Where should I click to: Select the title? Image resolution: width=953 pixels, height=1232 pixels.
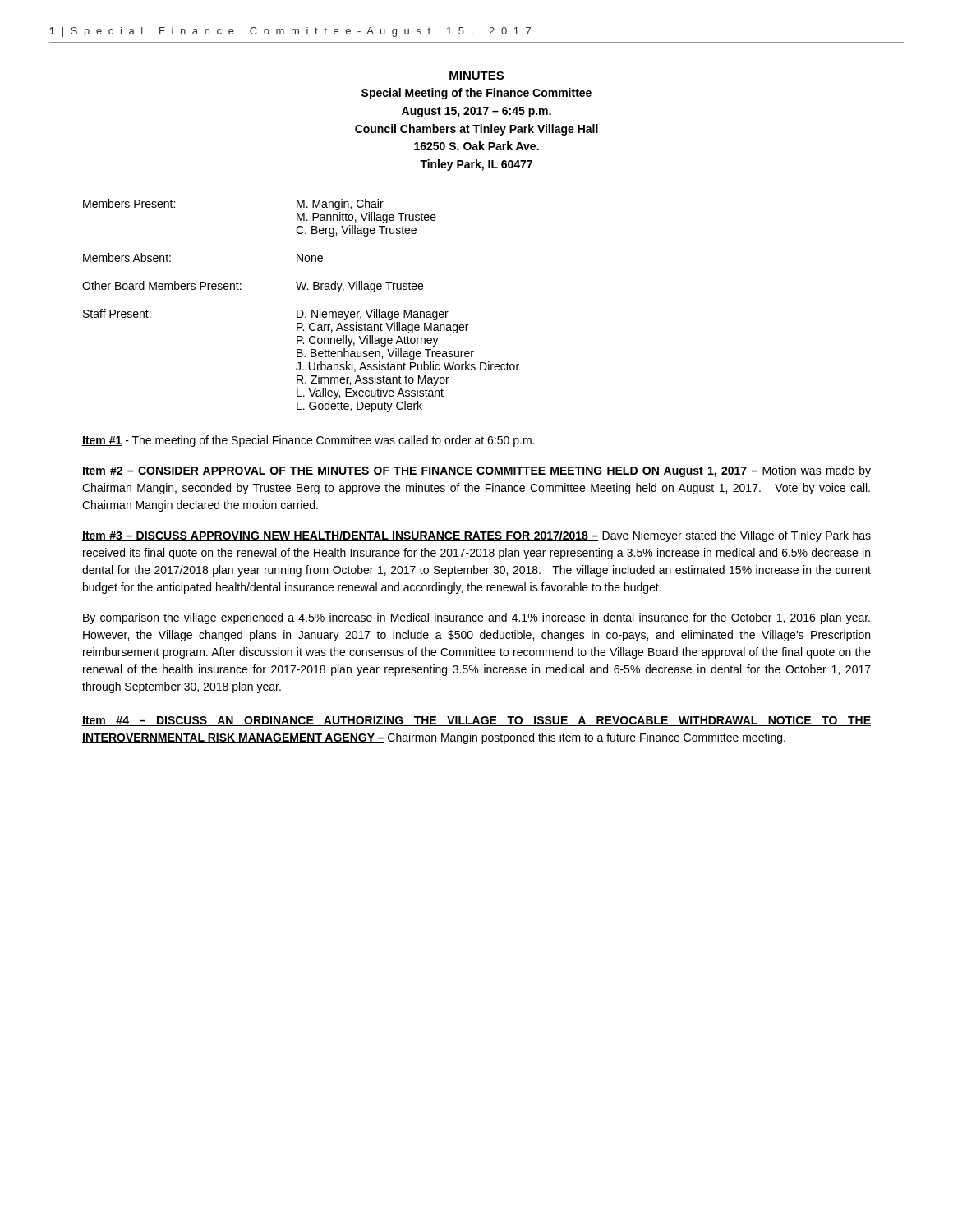click(x=476, y=120)
